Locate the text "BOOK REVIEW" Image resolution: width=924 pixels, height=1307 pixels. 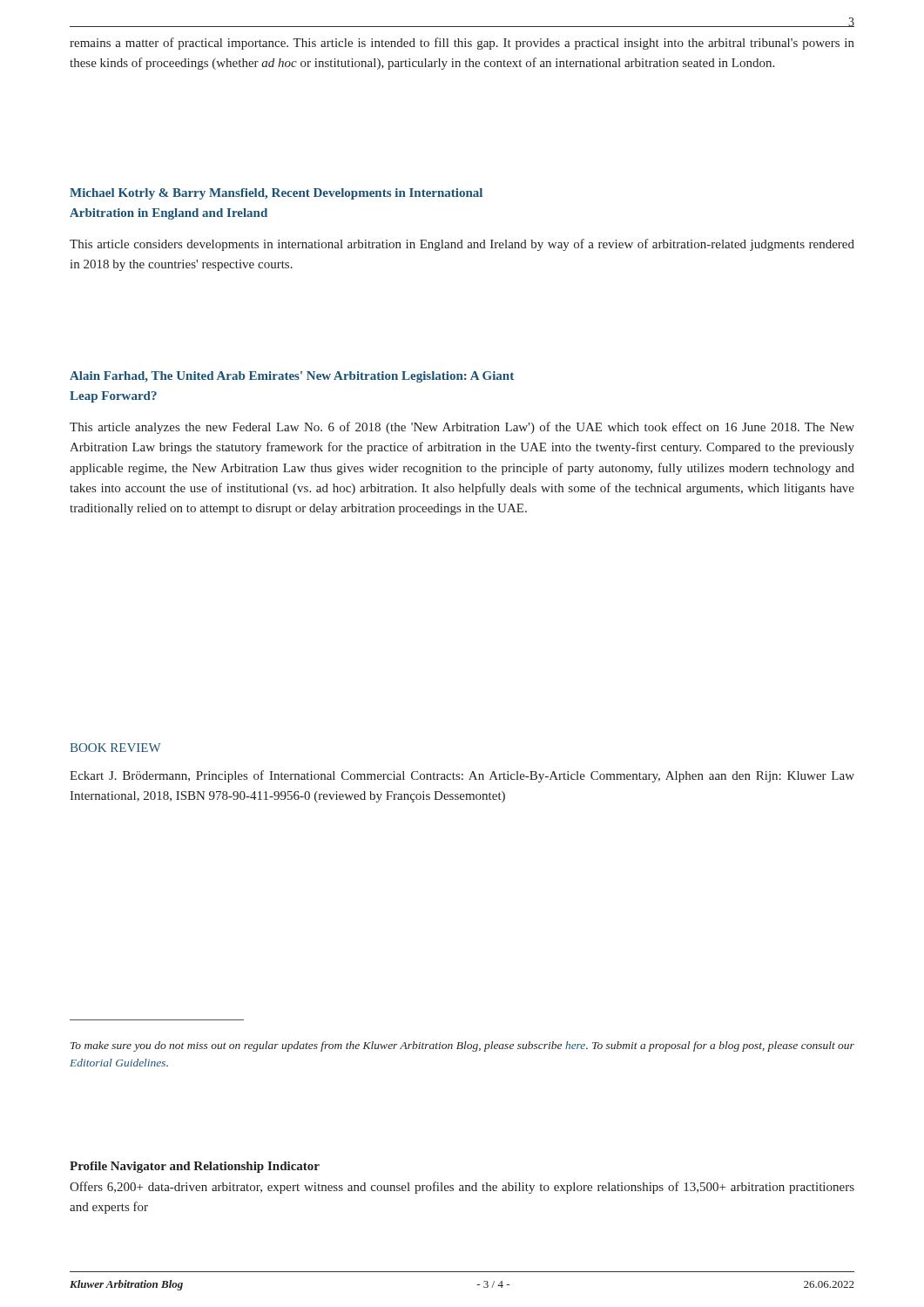(115, 748)
